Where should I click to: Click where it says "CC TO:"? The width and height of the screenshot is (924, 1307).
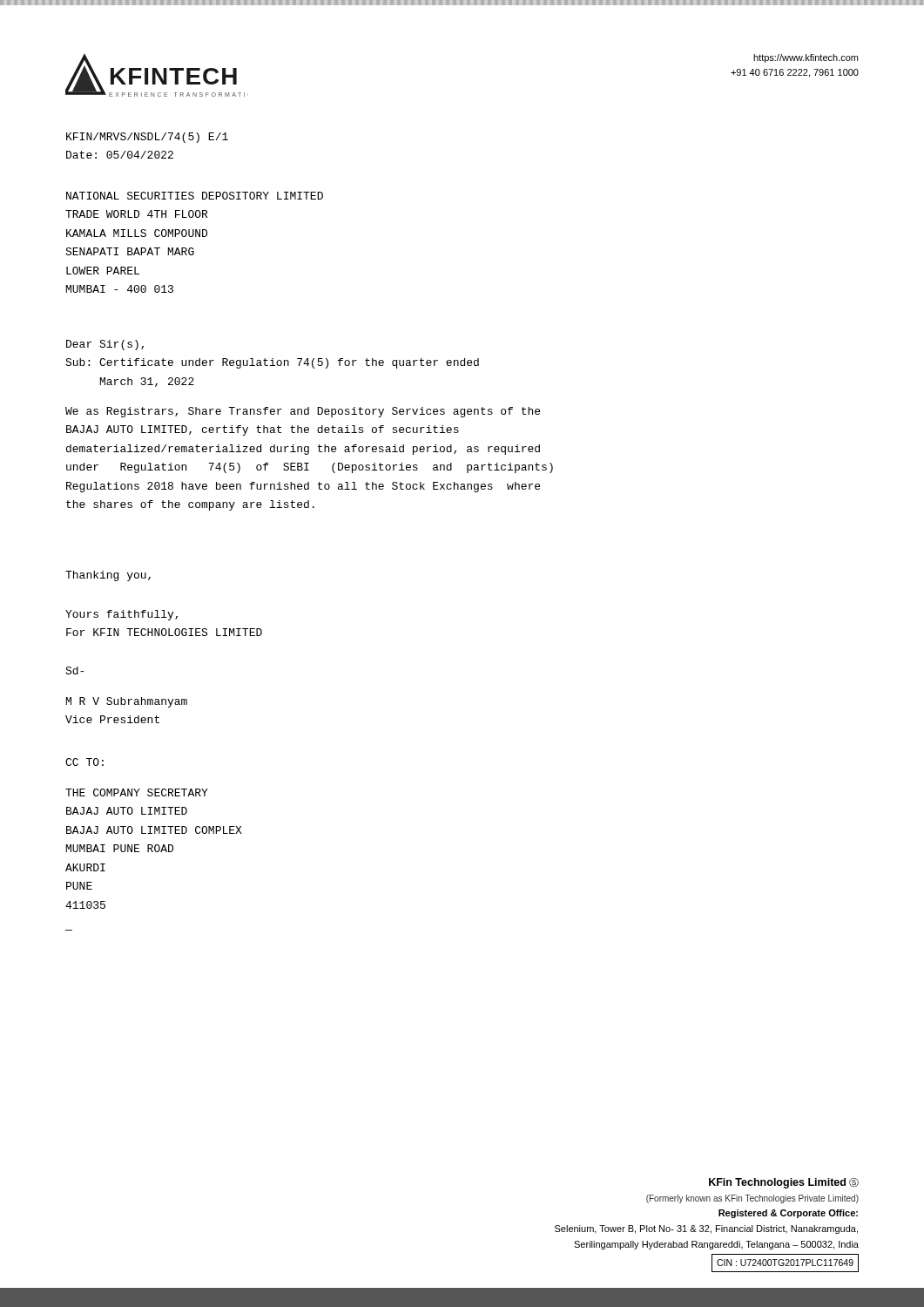coord(86,763)
